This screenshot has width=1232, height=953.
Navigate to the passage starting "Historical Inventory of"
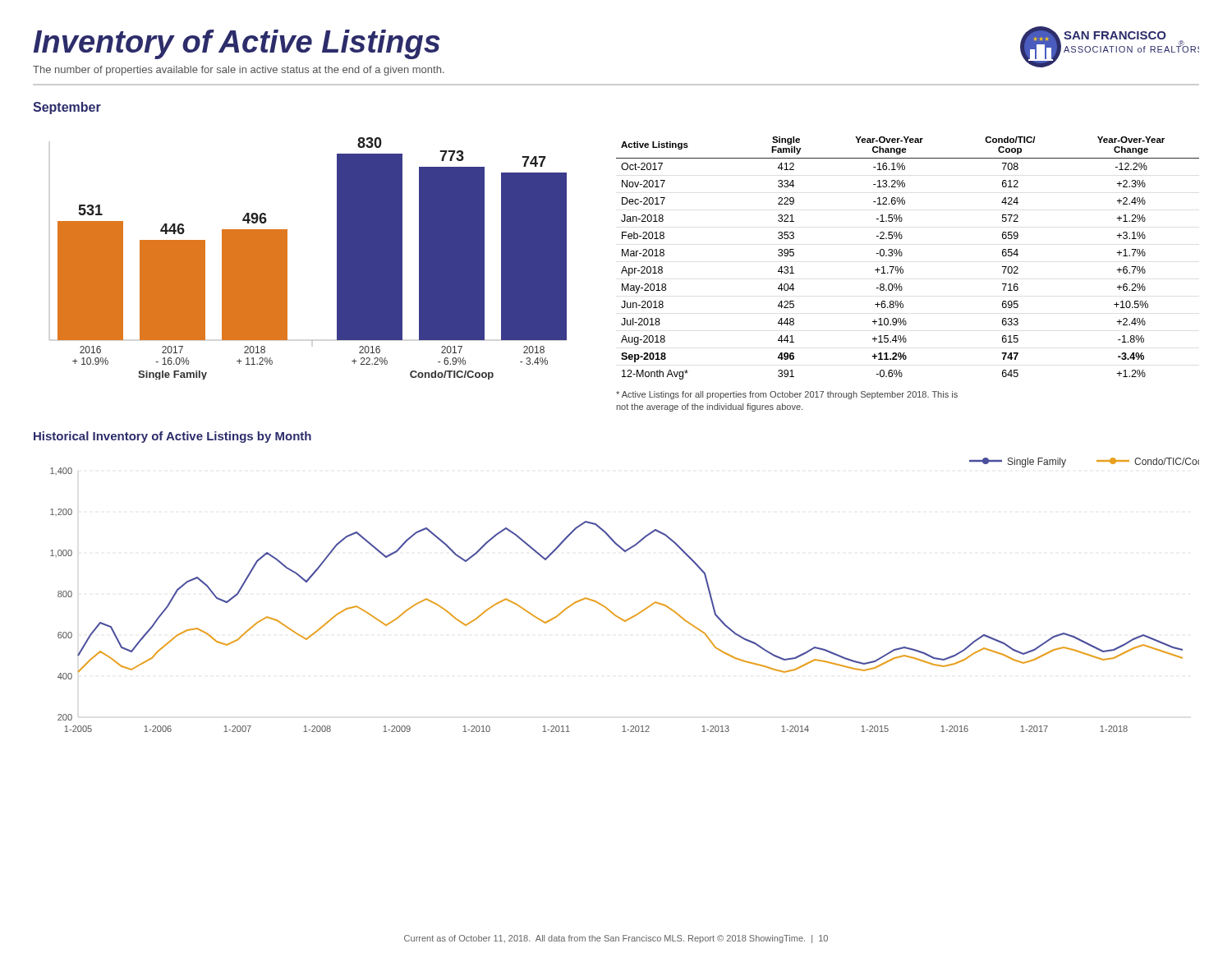pos(172,436)
